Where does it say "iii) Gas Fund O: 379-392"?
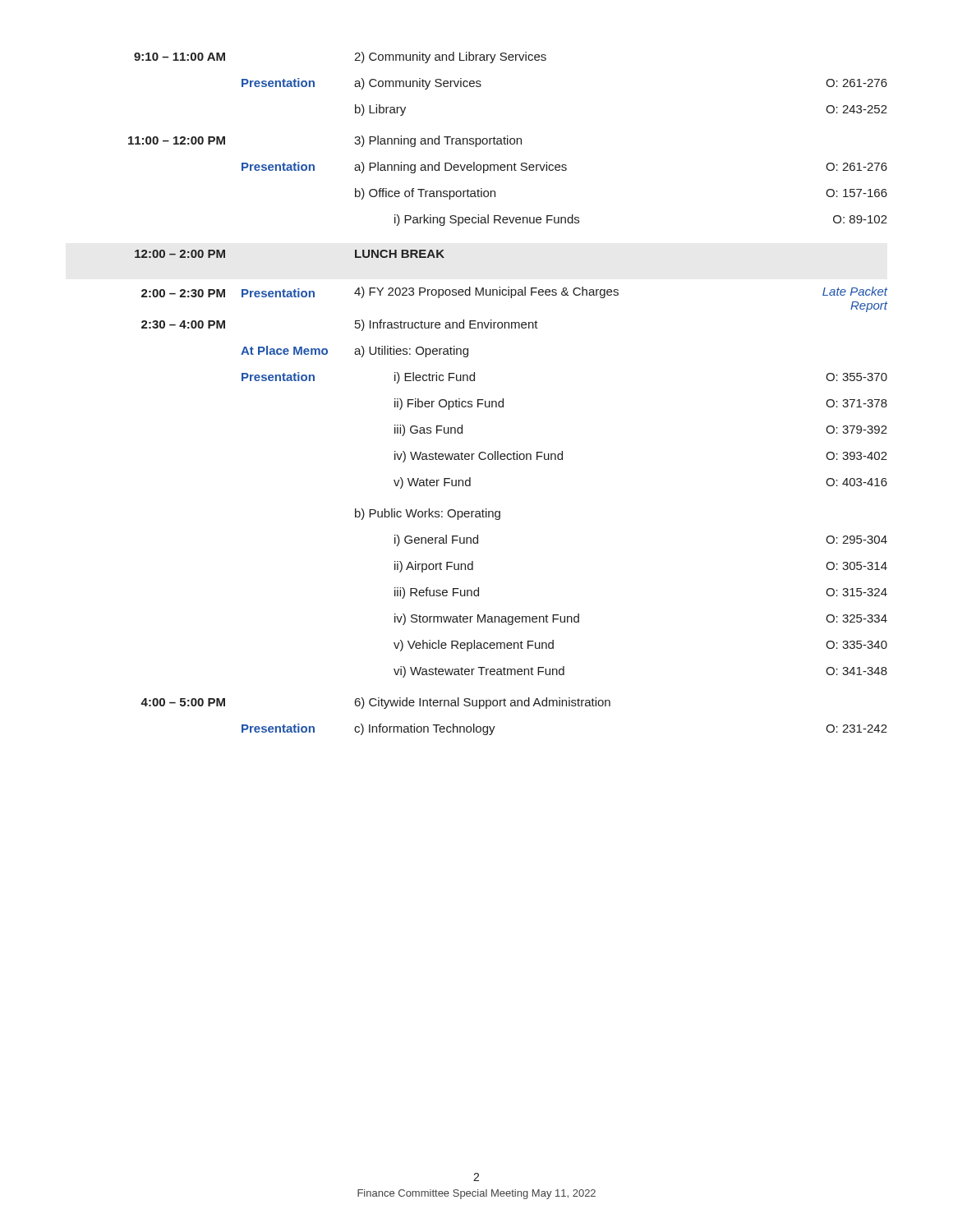 pyautogui.click(x=428, y=430)
